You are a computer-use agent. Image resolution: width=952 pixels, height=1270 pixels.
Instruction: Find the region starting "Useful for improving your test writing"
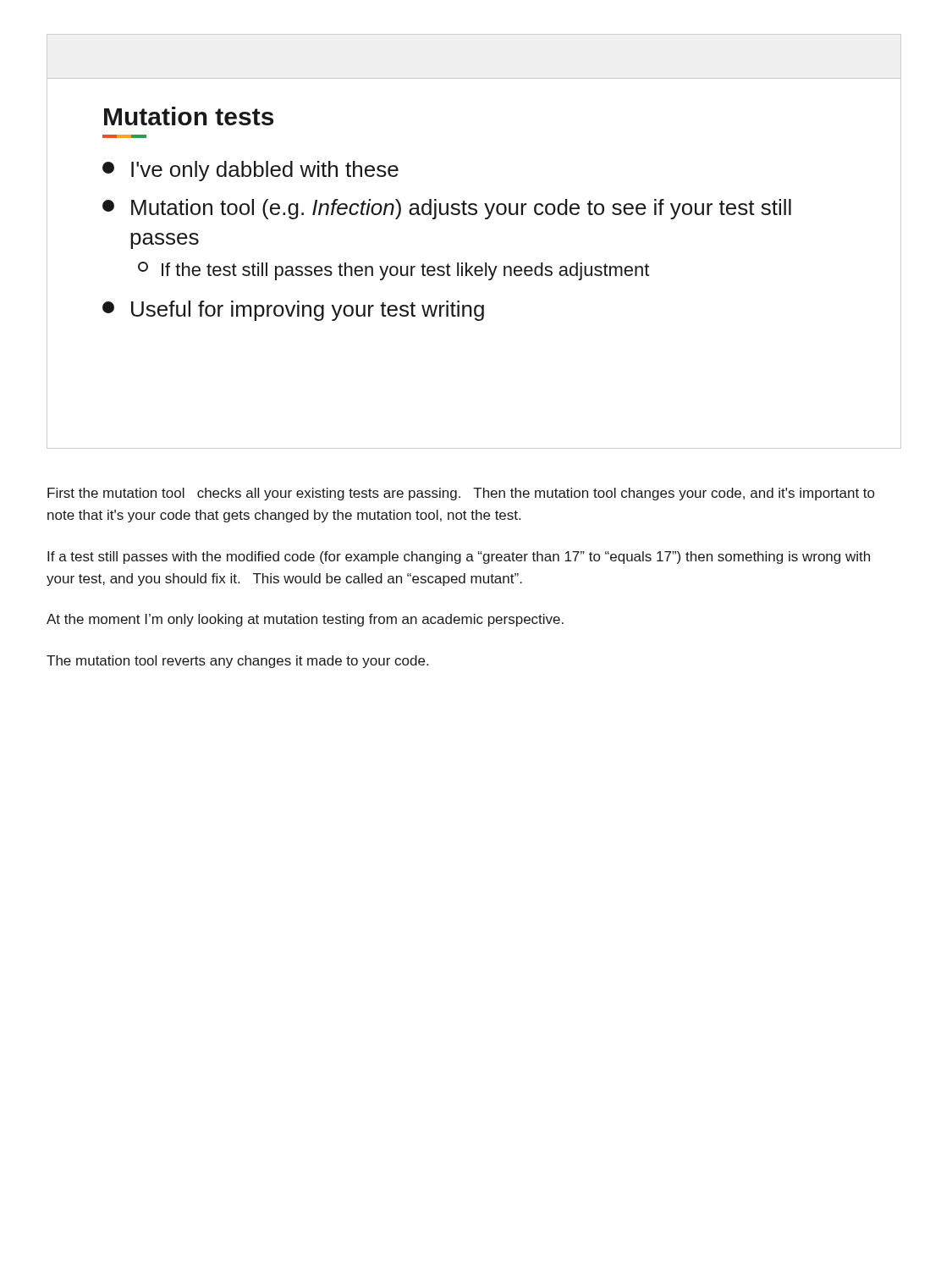(x=294, y=309)
